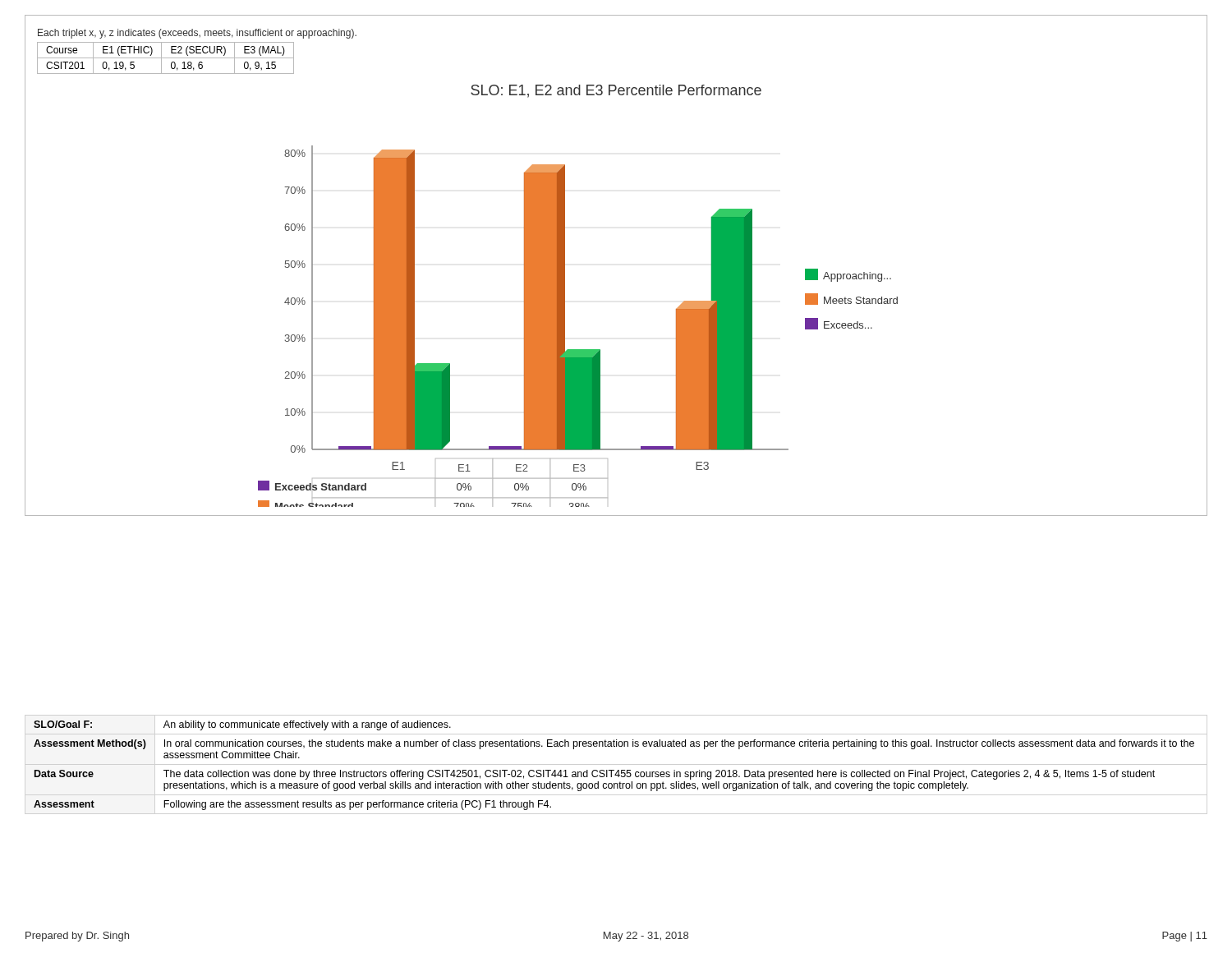Locate the grouped bar chart
The image size is (1232, 953).
(x=616, y=295)
